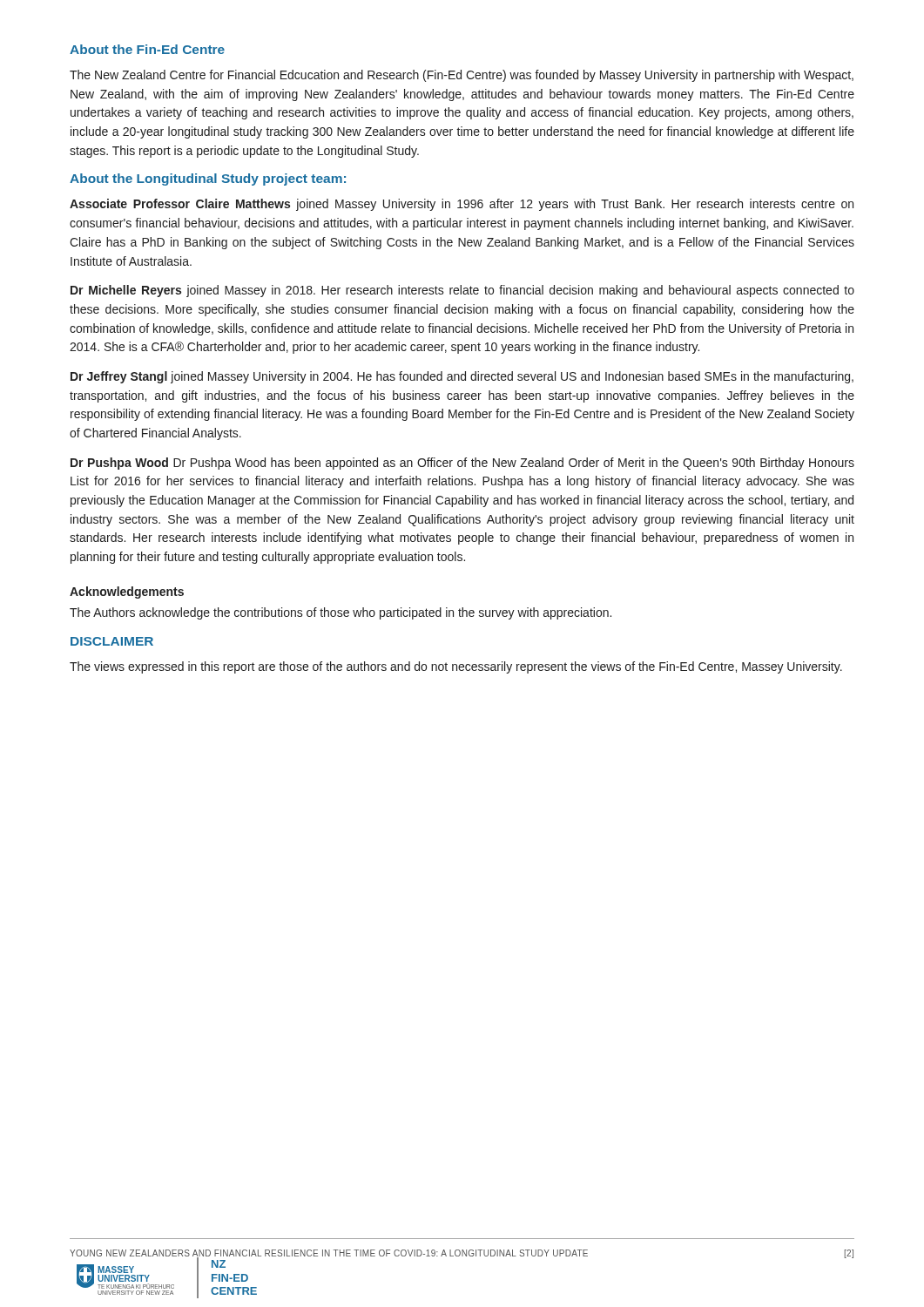Point to the text block starting "The views expressed in this report are those"
Image resolution: width=924 pixels, height=1307 pixels.
(456, 666)
